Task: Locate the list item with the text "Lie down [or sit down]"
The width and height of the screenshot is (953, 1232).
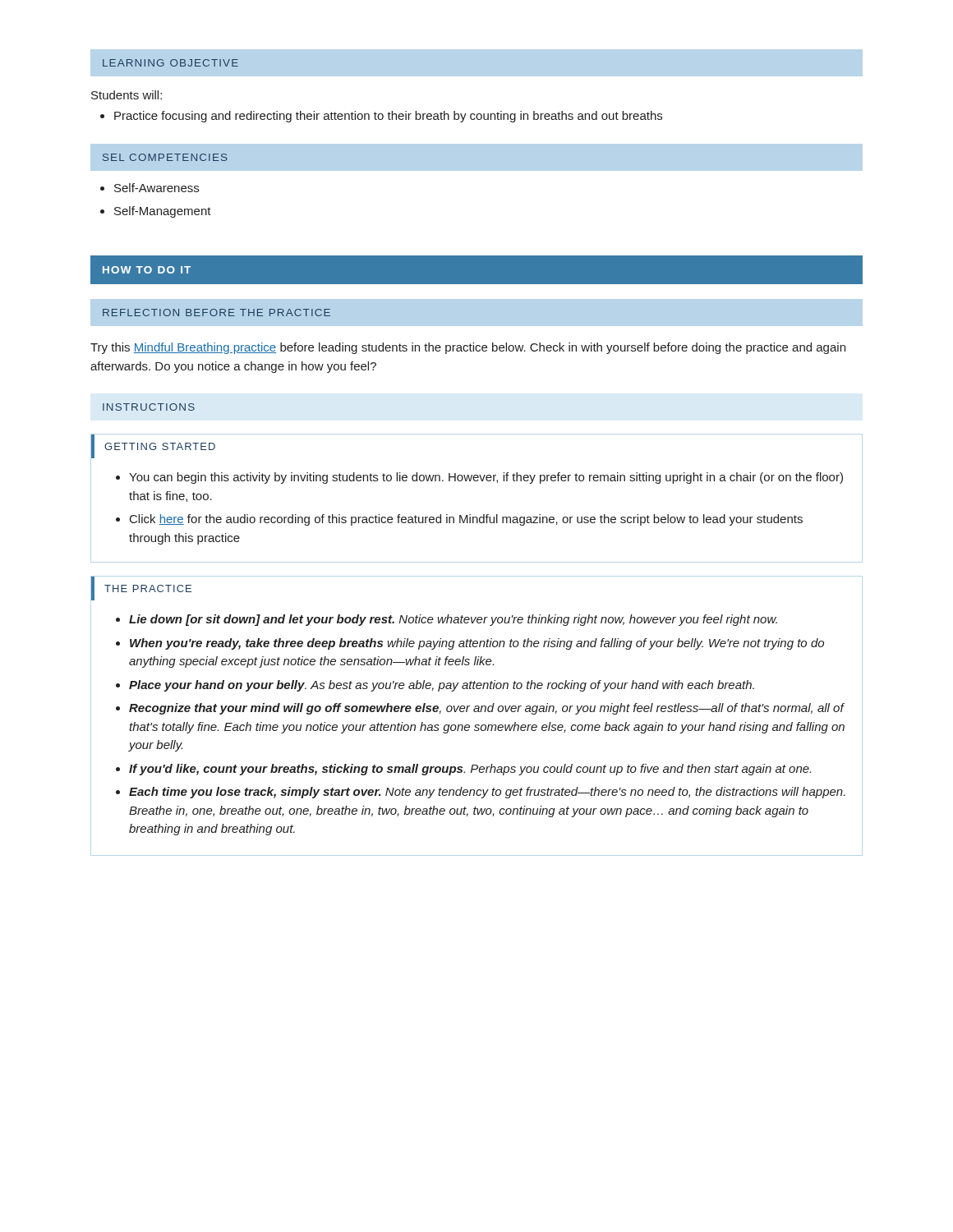Action: pyautogui.click(x=488, y=619)
